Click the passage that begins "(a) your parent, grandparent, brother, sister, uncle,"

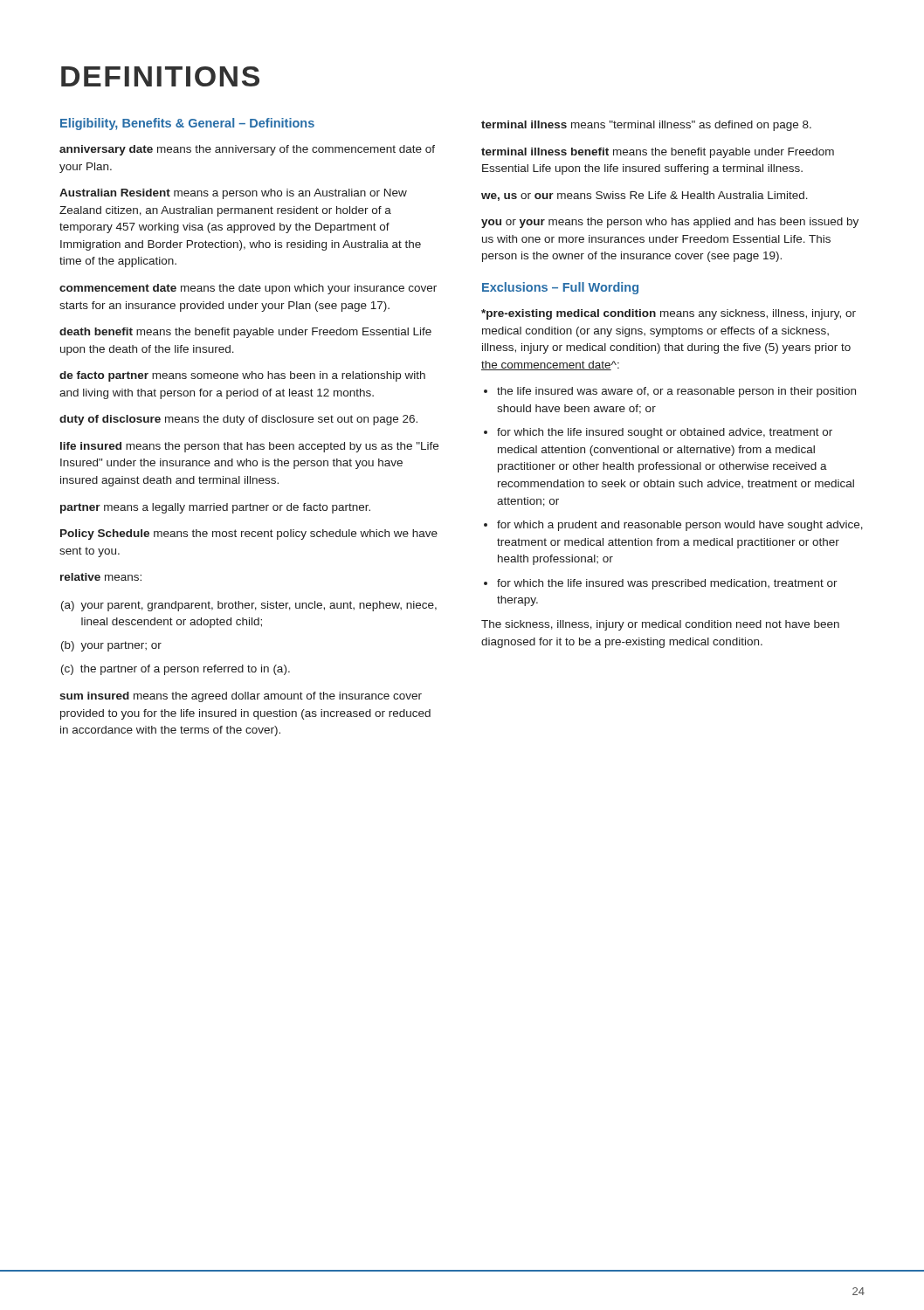pyautogui.click(x=251, y=613)
